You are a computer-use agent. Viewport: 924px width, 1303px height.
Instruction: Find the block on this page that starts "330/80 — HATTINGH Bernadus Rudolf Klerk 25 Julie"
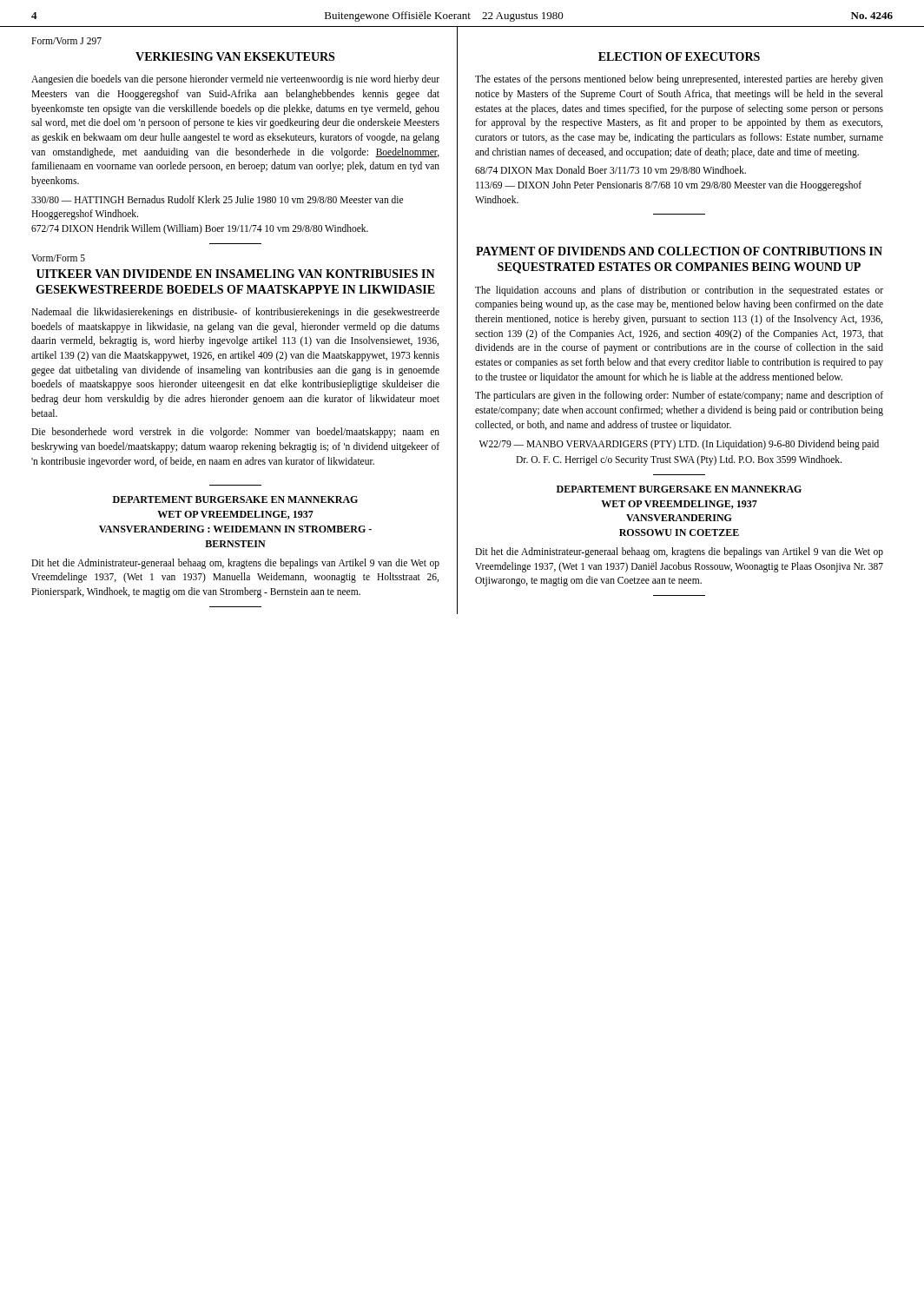[x=217, y=214]
